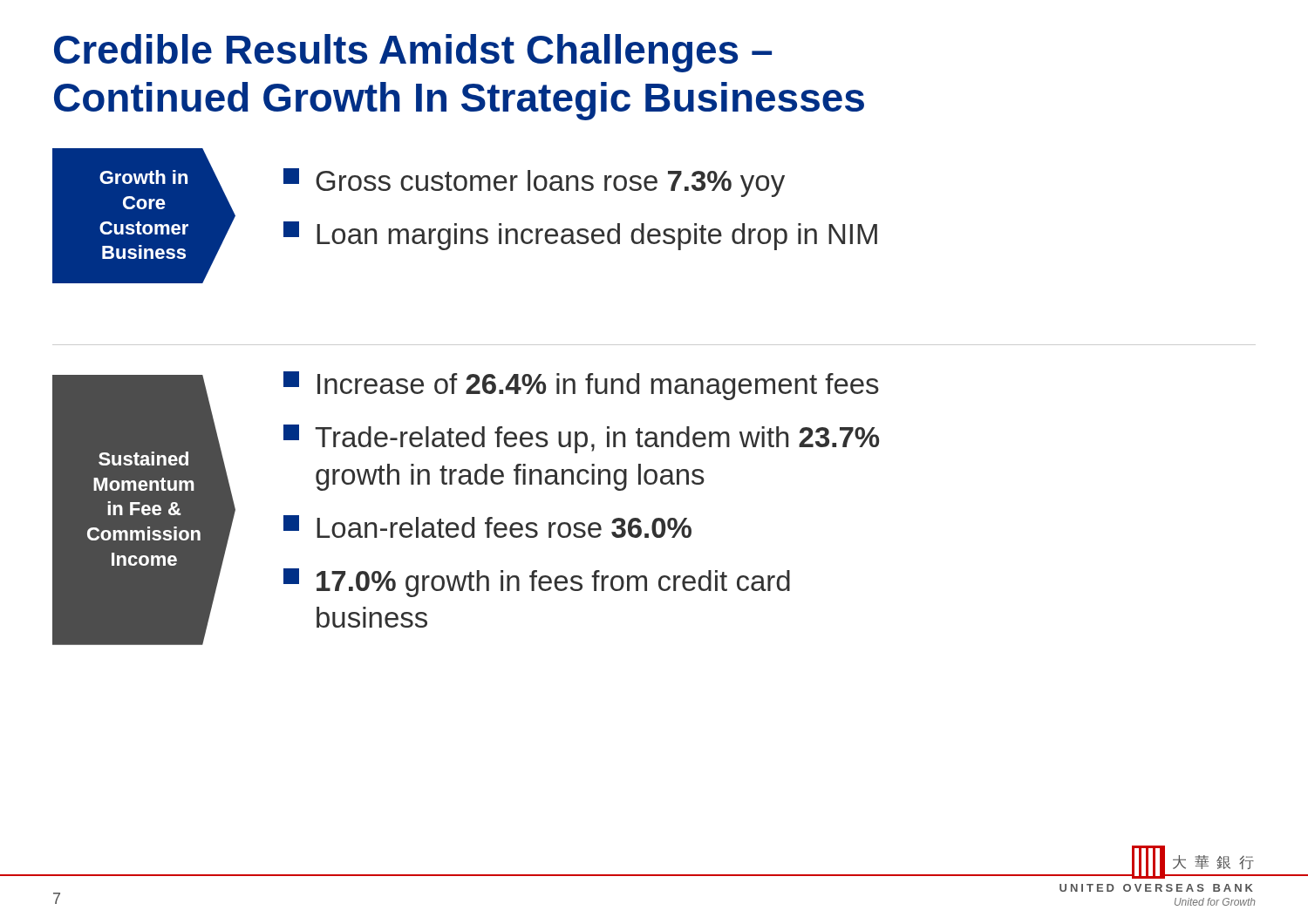Find the block starting "SustainedMomentumin Fee &CommissionIncome"

pos(144,510)
